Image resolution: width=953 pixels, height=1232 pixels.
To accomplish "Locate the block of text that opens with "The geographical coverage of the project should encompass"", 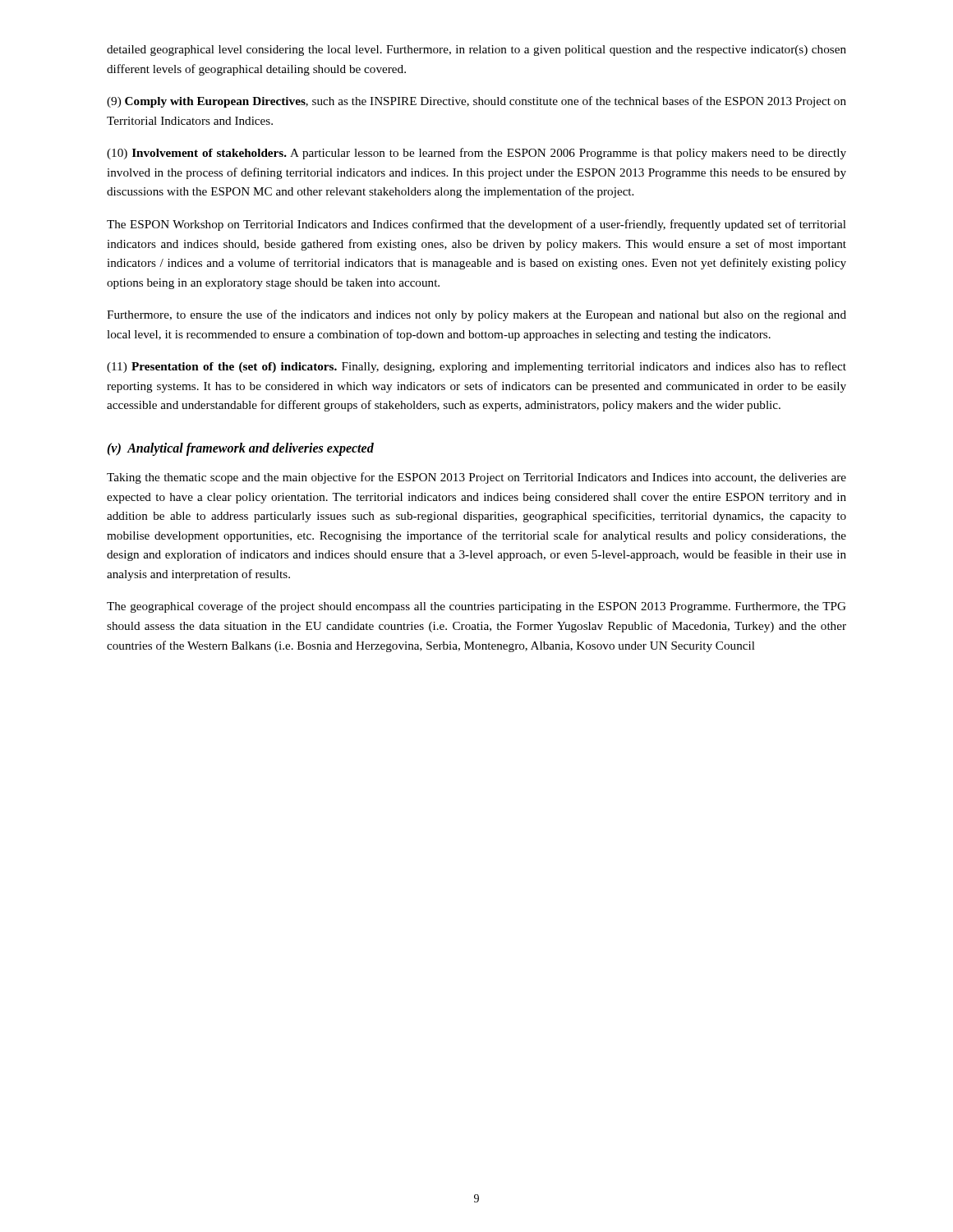I will pos(476,625).
